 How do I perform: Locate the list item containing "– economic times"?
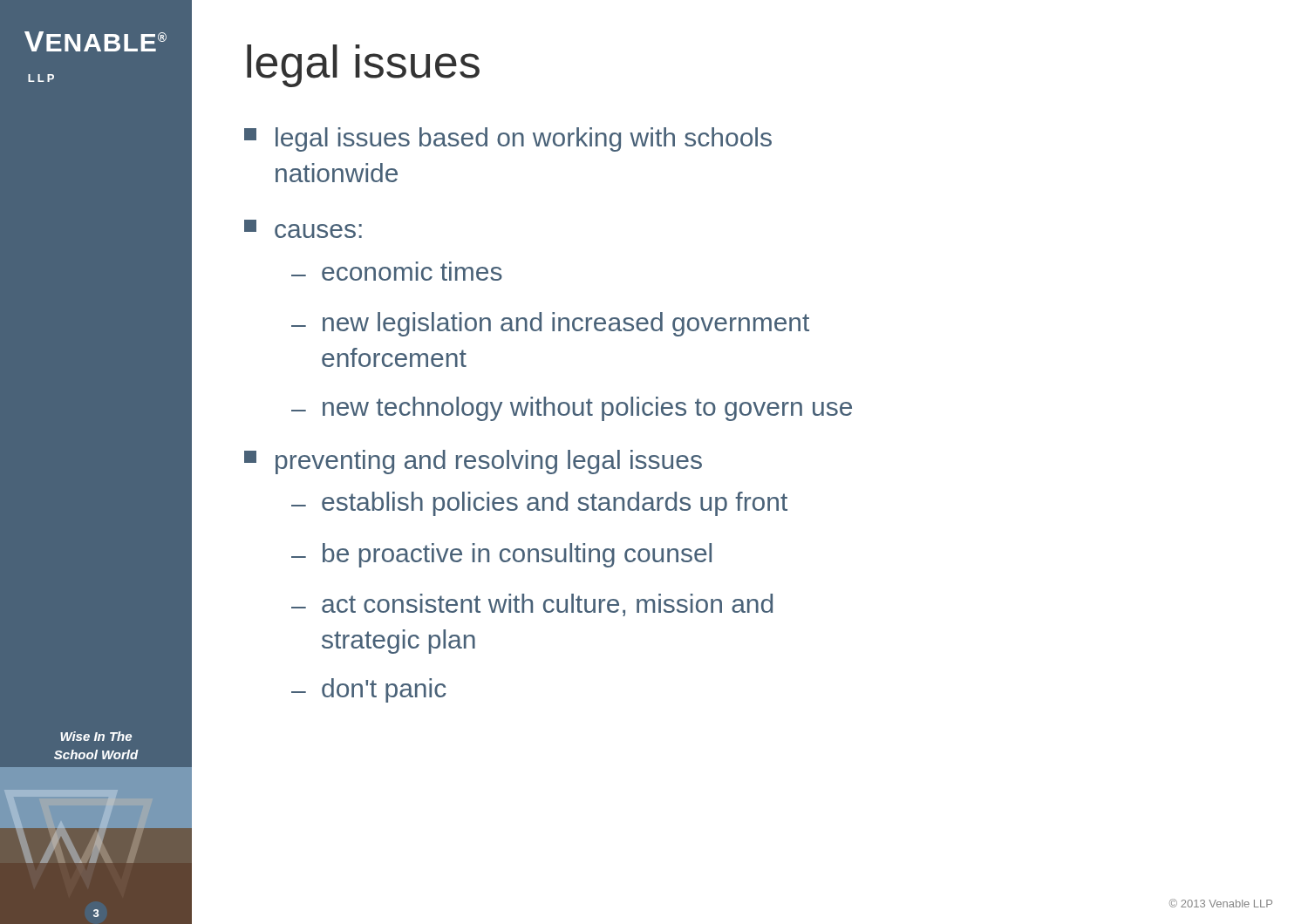click(397, 273)
